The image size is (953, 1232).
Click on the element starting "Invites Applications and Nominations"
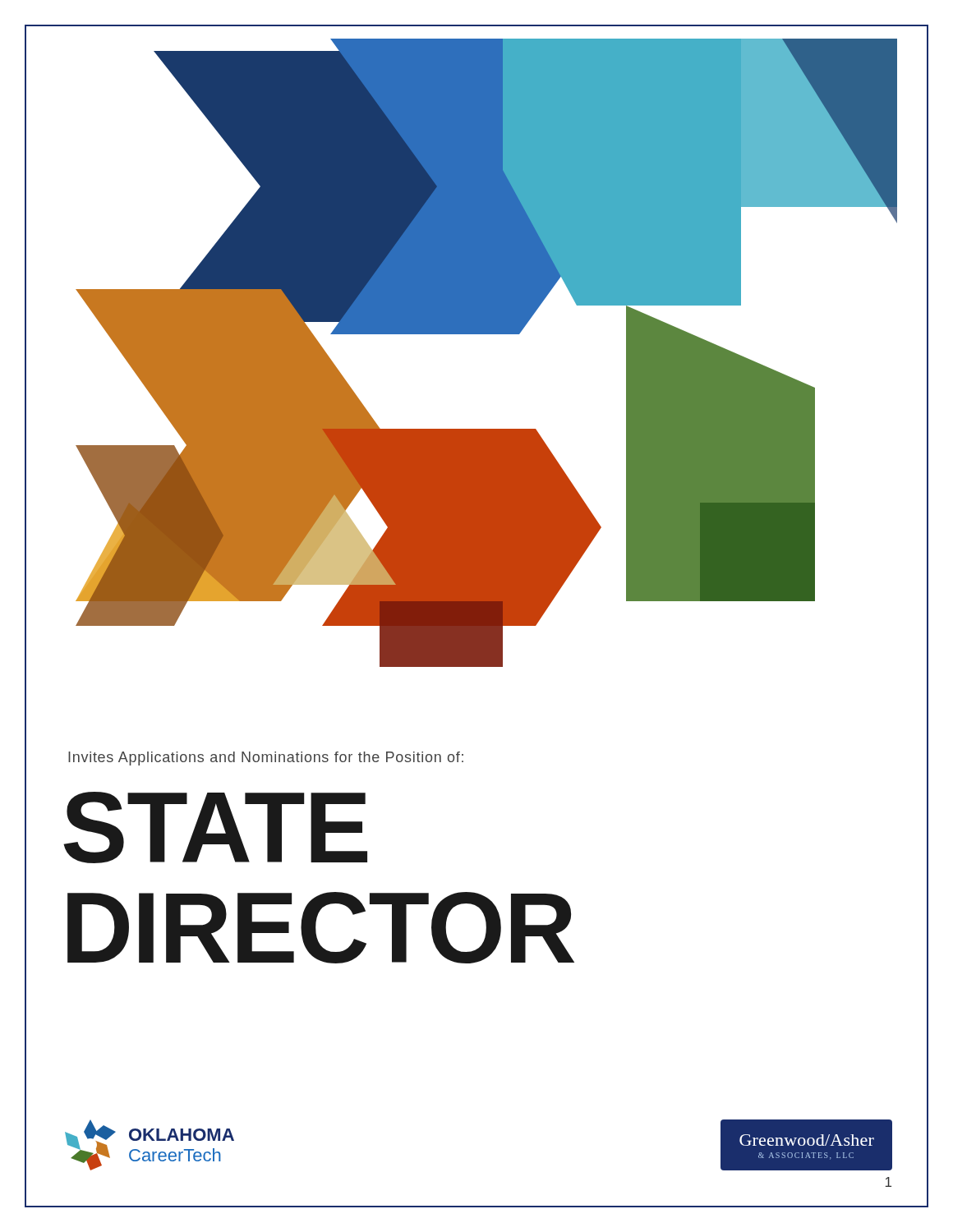click(266, 757)
